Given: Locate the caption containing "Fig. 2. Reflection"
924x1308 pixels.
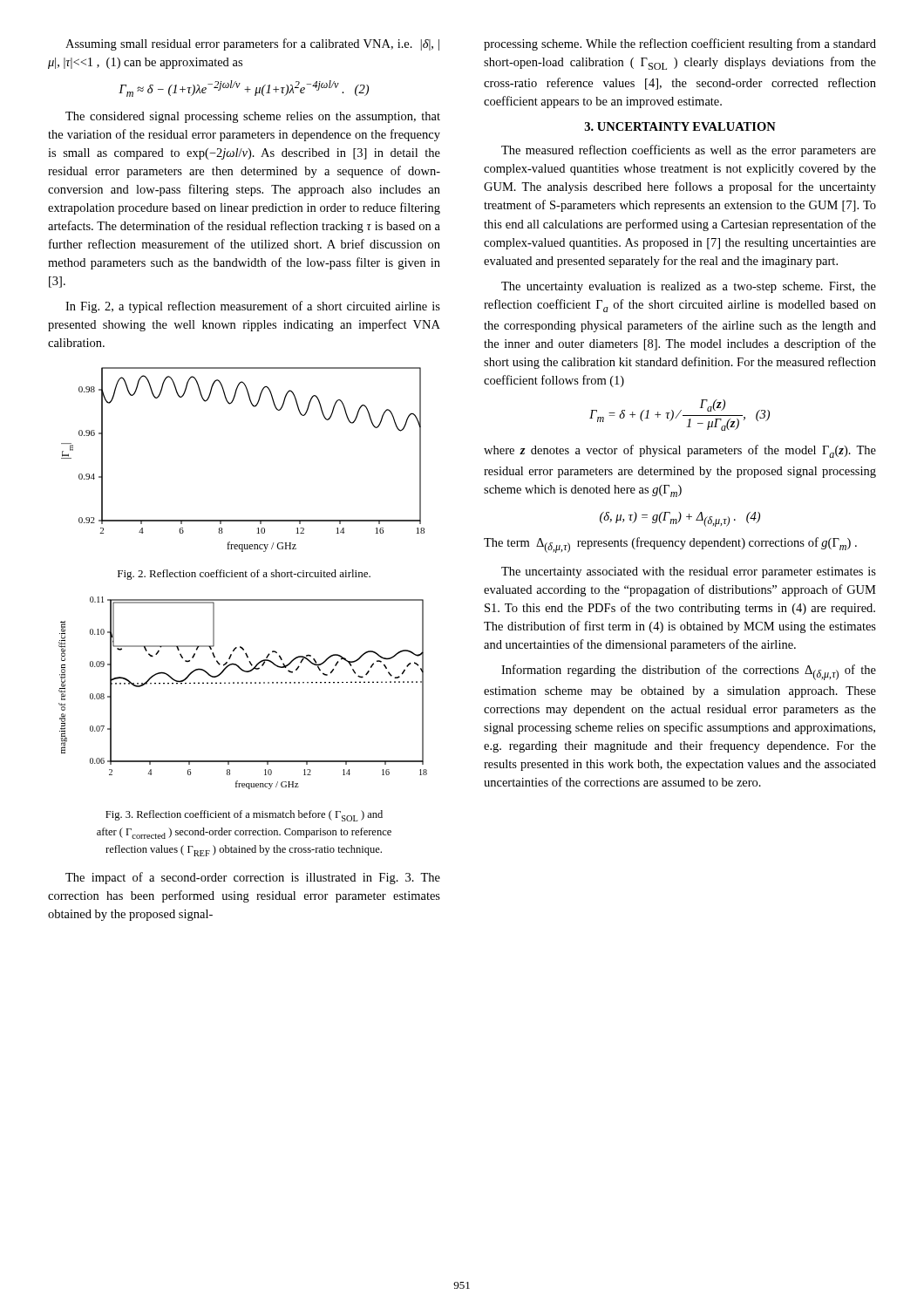Looking at the screenshot, I should tap(244, 573).
